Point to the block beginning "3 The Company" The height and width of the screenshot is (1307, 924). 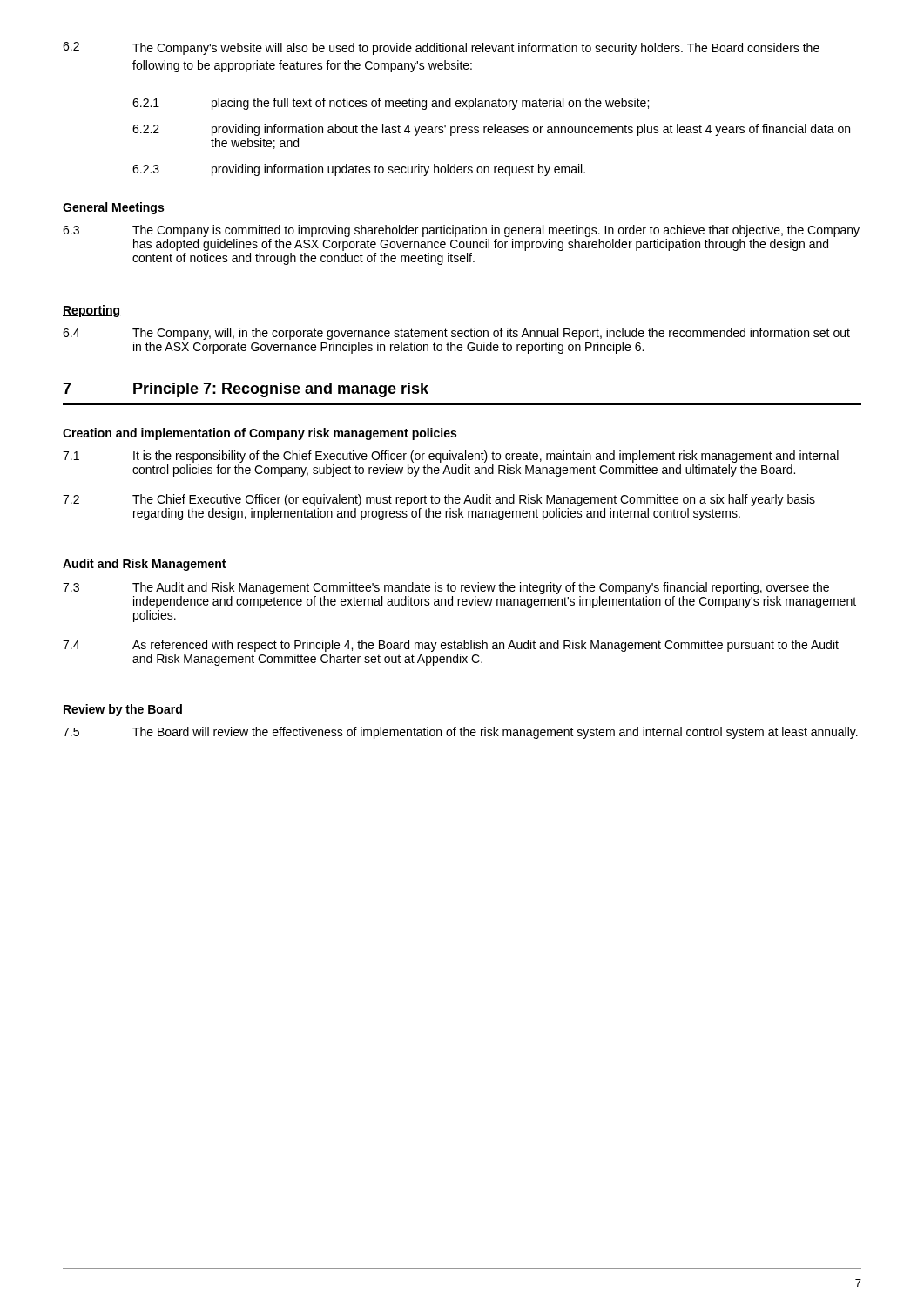coord(462,244)
